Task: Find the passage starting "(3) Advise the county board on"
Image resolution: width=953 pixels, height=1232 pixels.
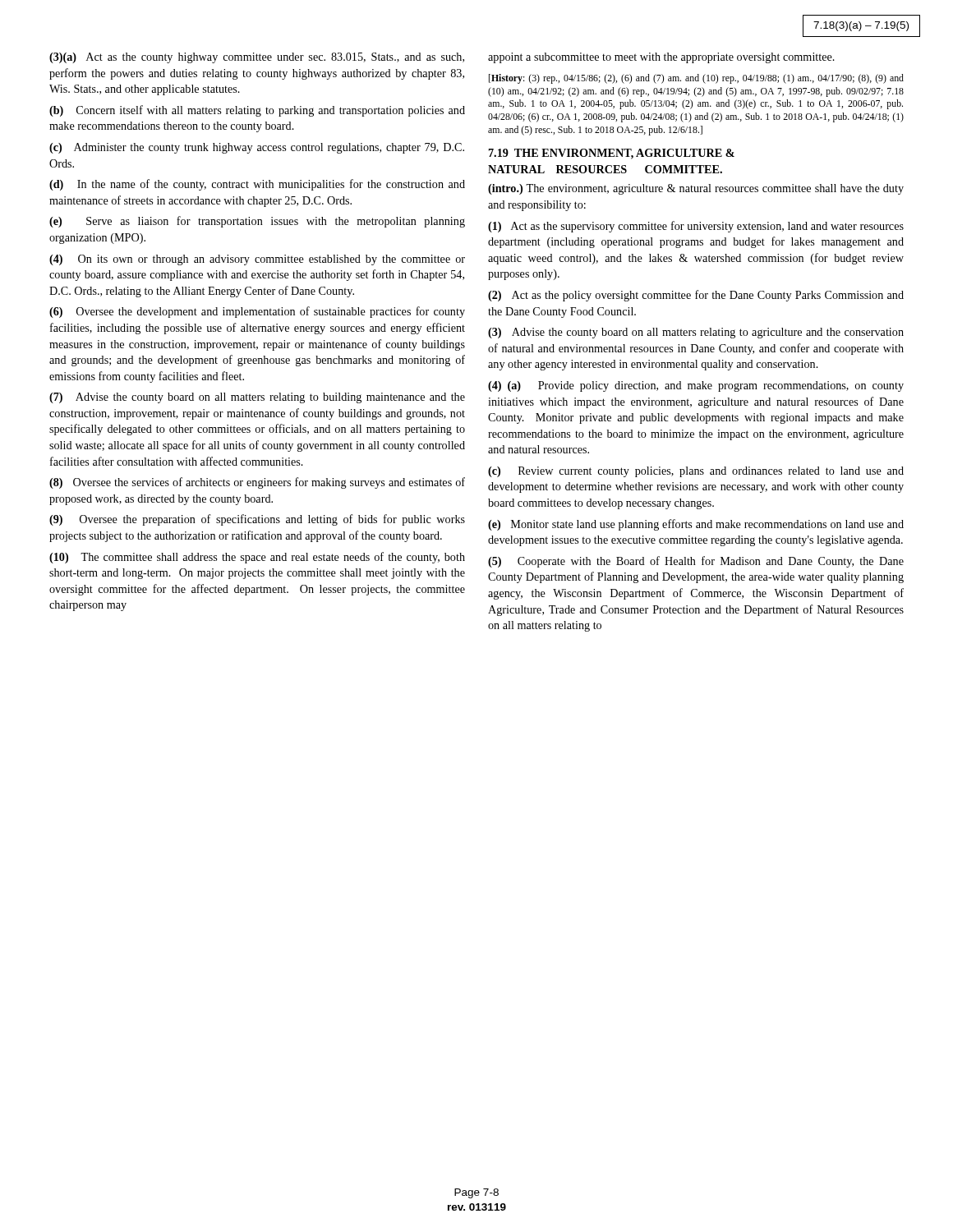Action: pyautogui.click(x=696, y=349)
